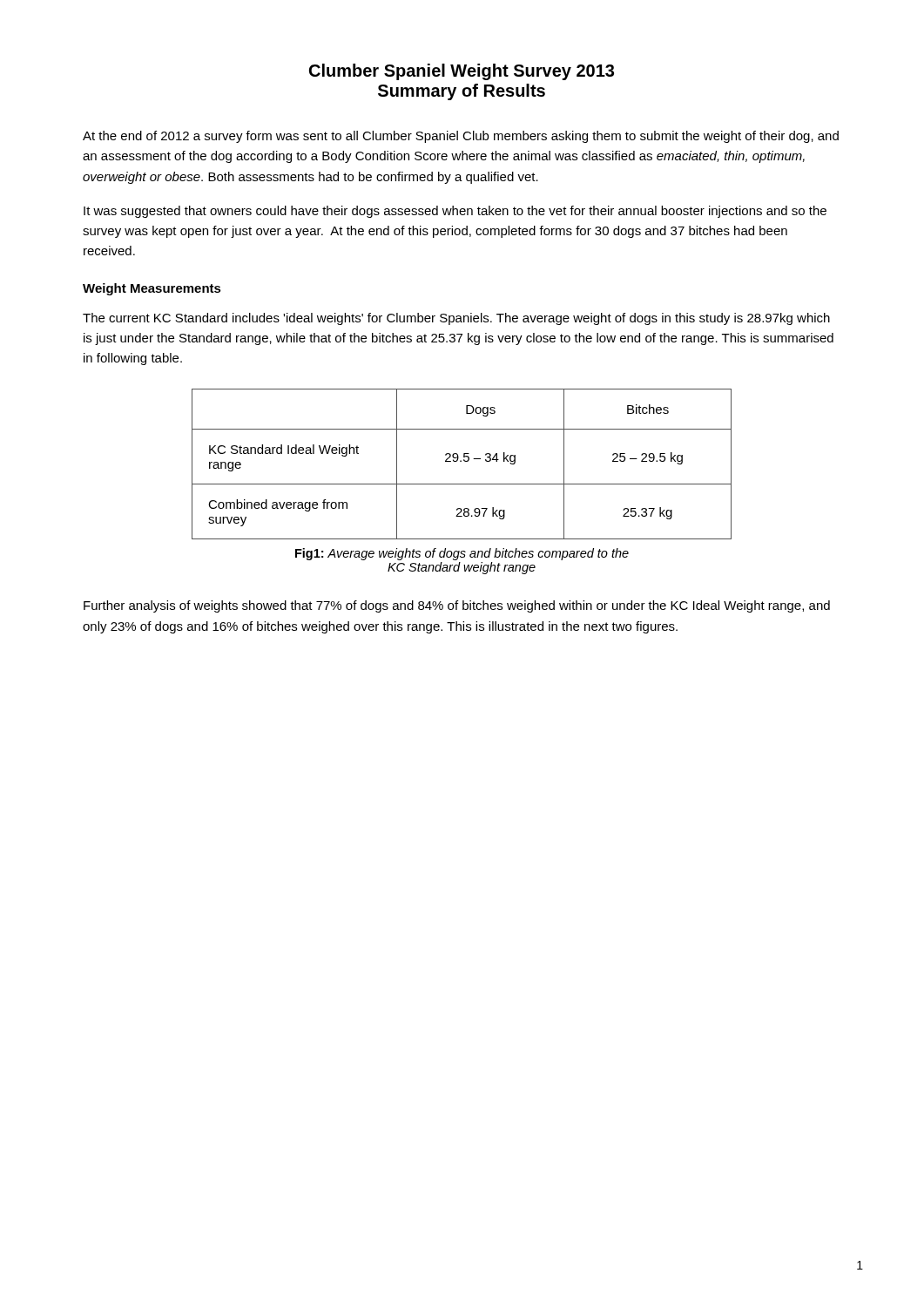Select the text block containing "At the end of 2012 a survey"
924x1307 pixels.
point(461,156)
